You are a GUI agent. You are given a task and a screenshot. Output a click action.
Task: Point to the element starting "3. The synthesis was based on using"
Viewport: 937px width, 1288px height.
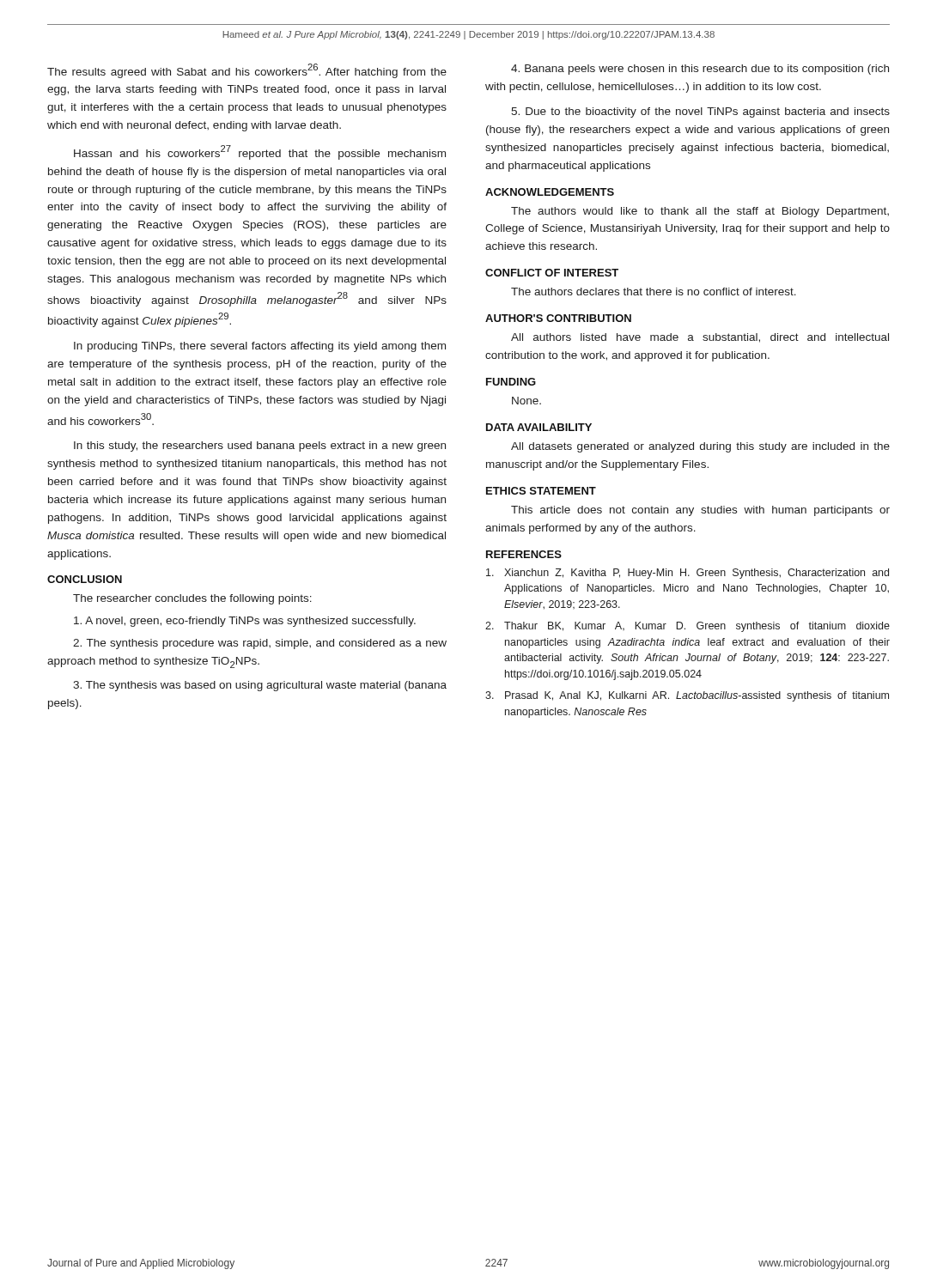[247, 695]
